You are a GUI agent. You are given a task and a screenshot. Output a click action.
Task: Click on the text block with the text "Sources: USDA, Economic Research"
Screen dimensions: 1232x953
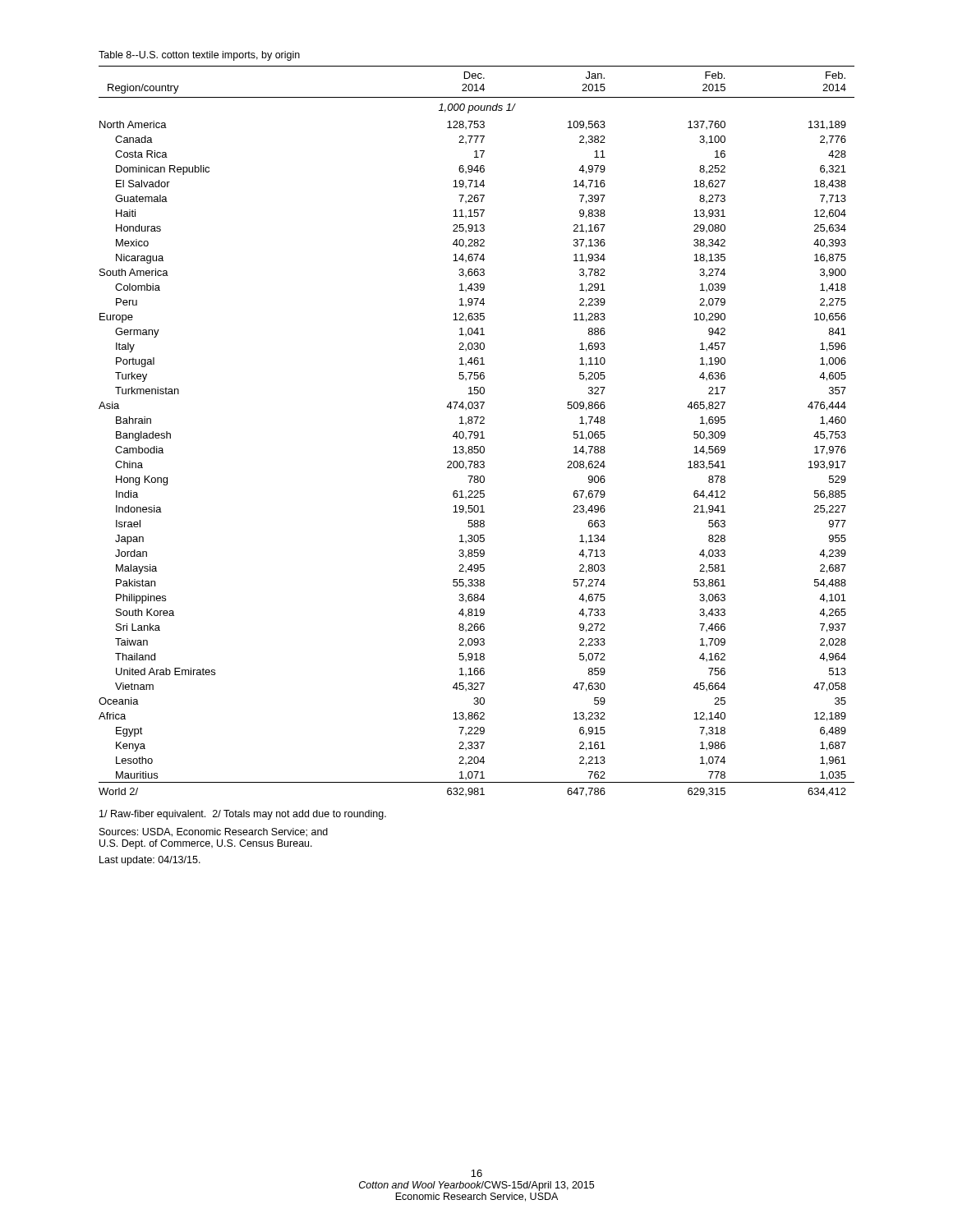[213, 838]
